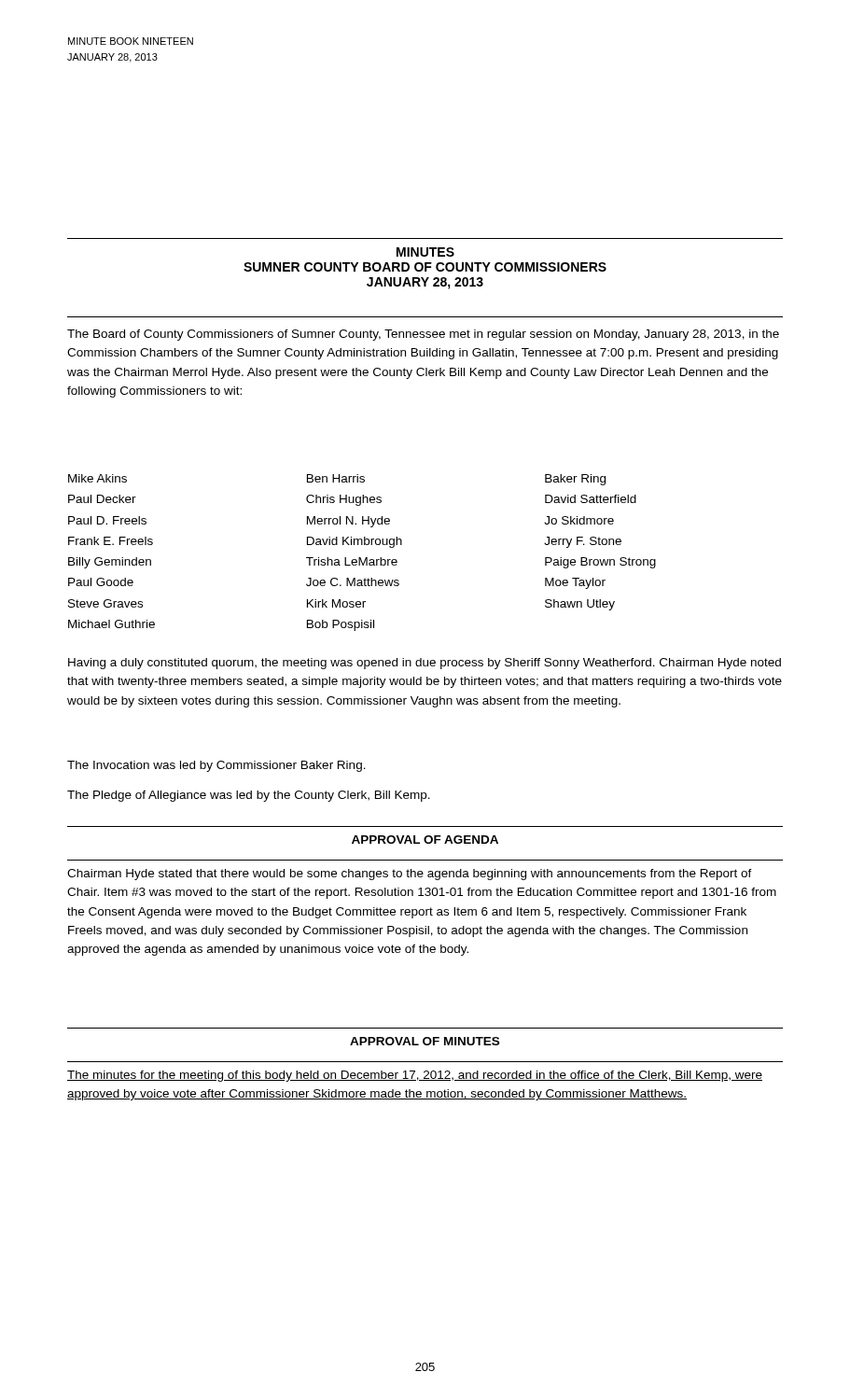Select the text starting "The minutes for the meeting of this"
Viewport: 850px width, 1400px height.
(415, 1084)
